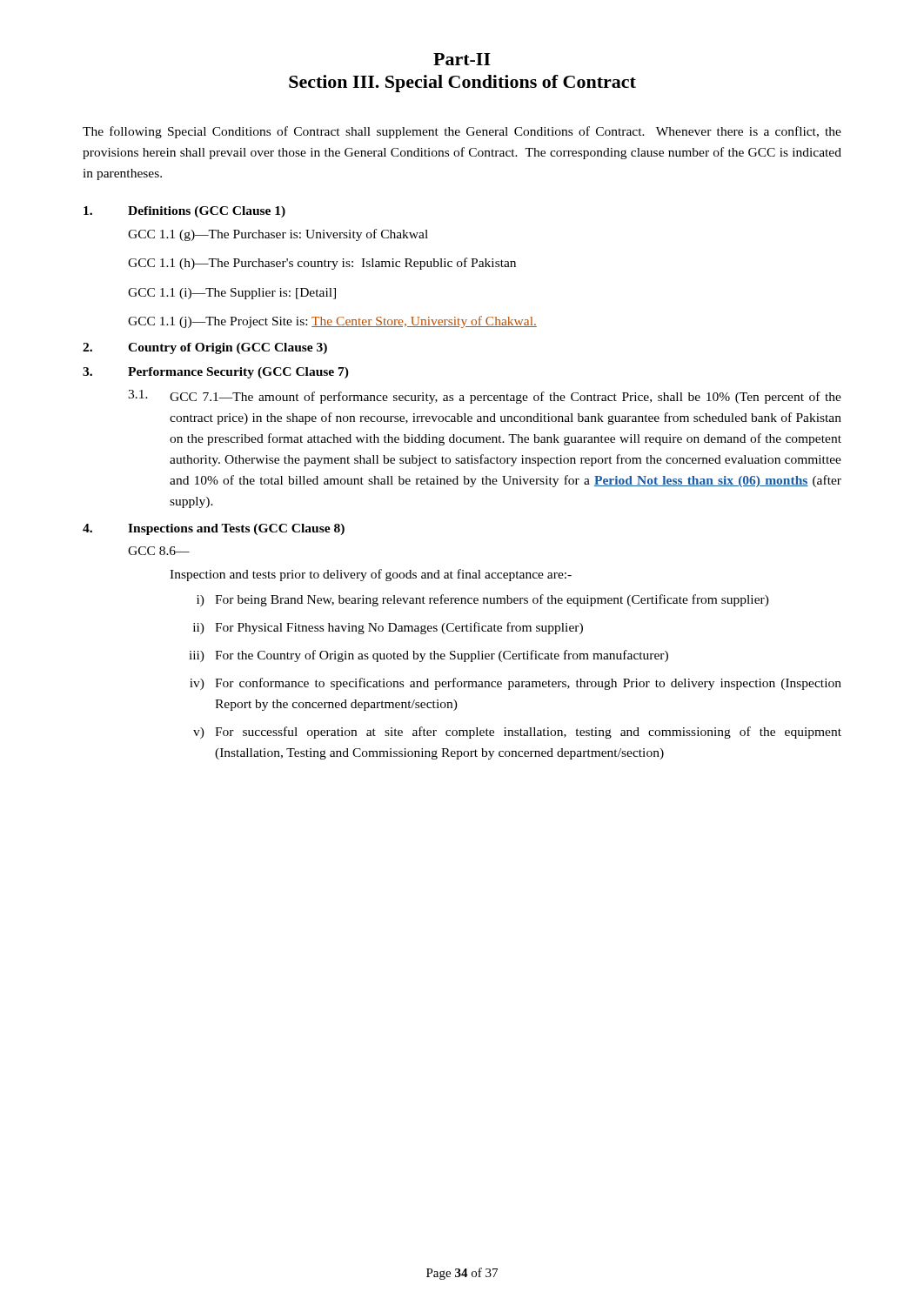Image resolution: width=924 pixels, height=1305 pixels.
Task: Click on the list item that reads "i) For being Brand"
Action: [x=505, y=600]
